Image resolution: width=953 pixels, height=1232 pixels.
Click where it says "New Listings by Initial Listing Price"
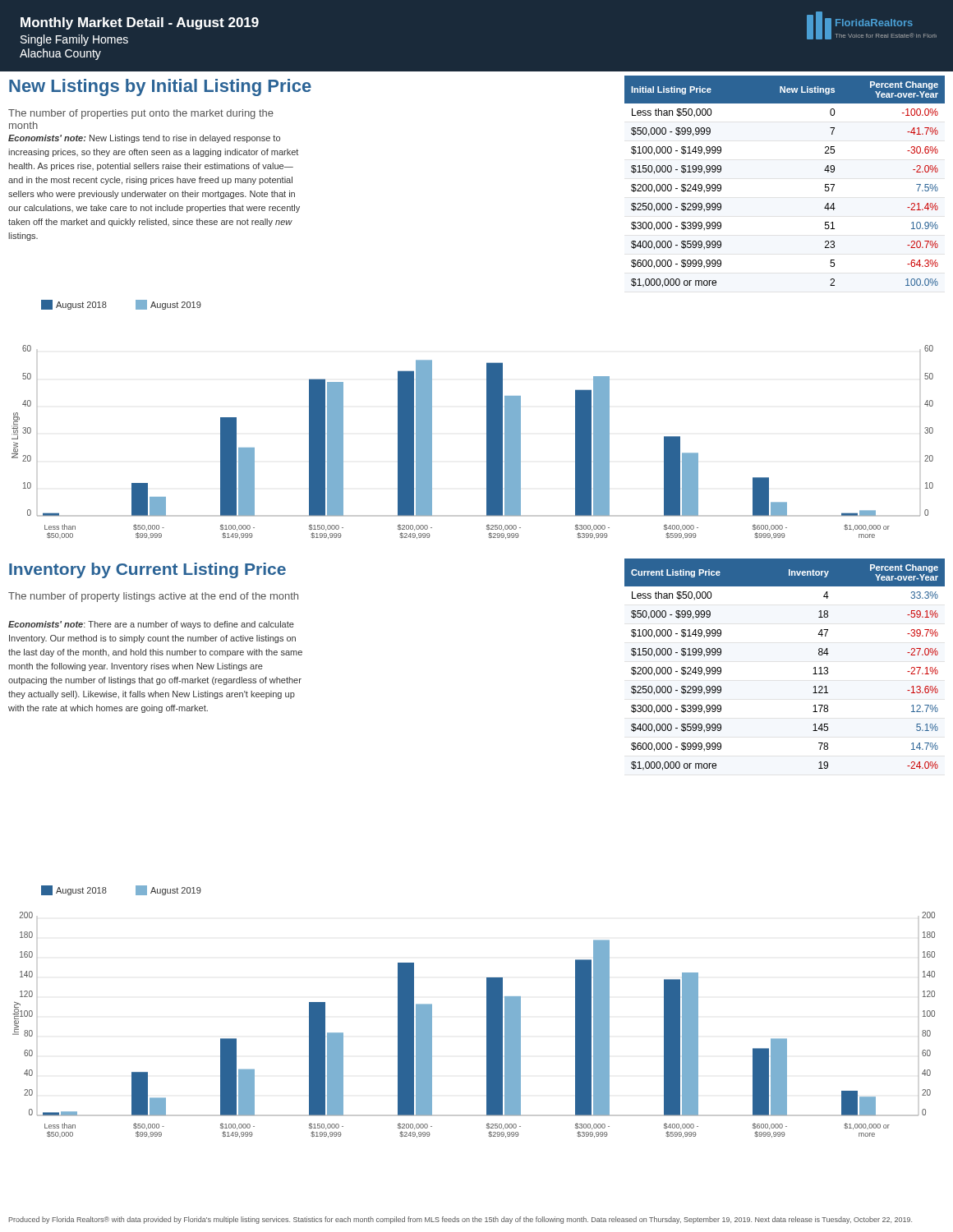(160, 86)
